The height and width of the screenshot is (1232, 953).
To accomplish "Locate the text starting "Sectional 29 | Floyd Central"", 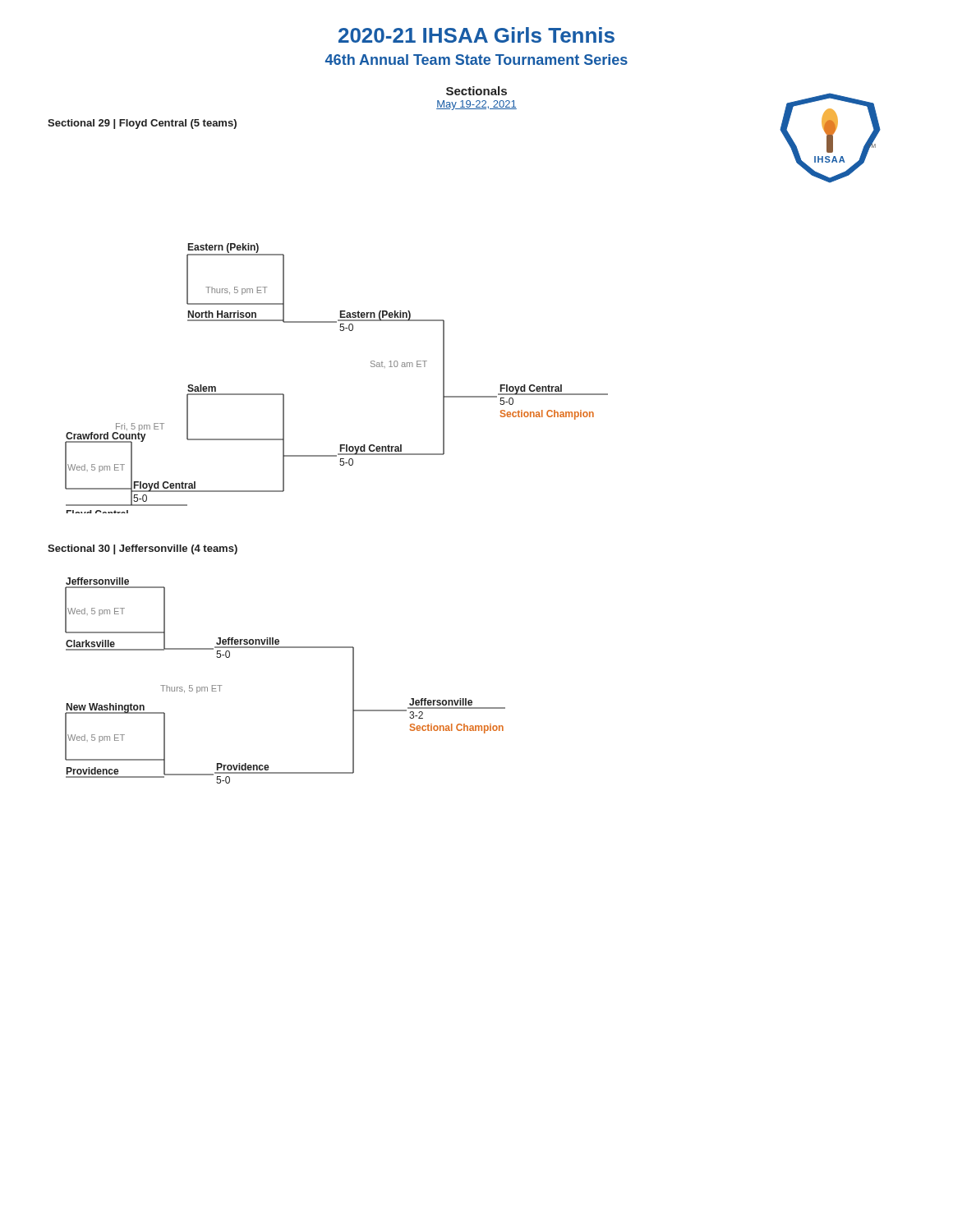I will [x=142, y=123].
